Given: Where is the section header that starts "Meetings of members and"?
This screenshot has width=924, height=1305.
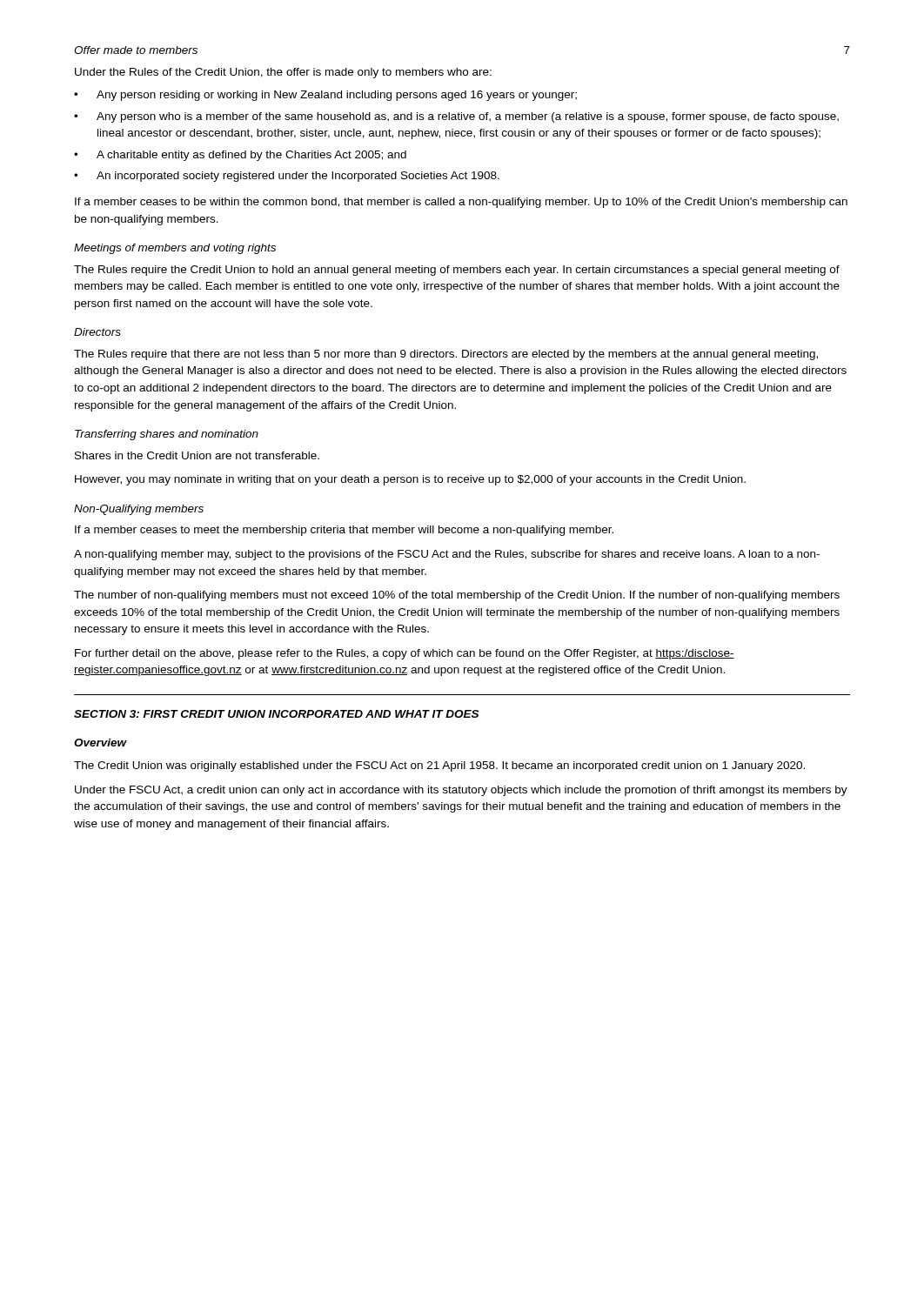Looking at the screenshot, I should coord(175,248).
